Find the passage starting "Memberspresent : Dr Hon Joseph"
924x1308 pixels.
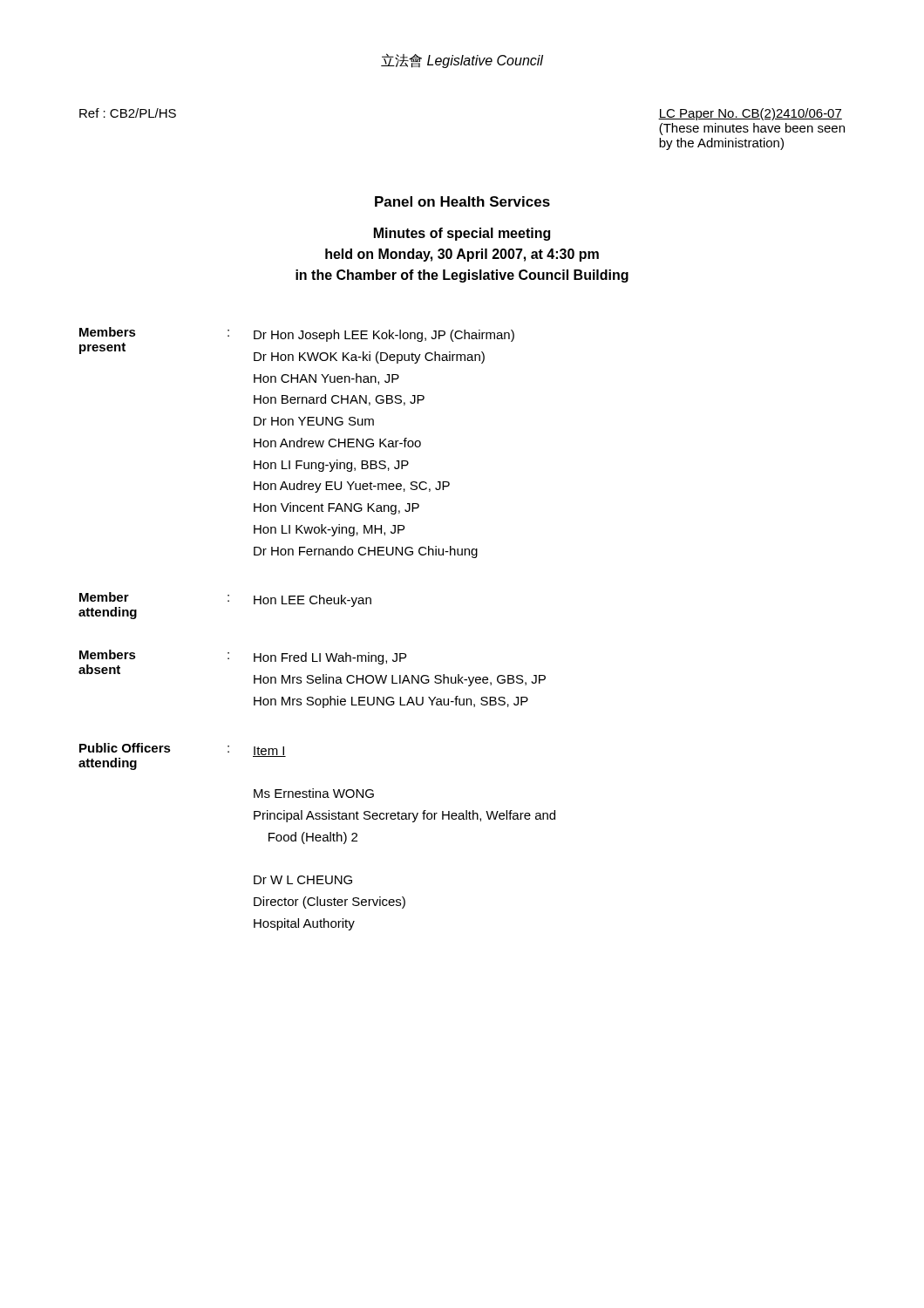point(297,443)
